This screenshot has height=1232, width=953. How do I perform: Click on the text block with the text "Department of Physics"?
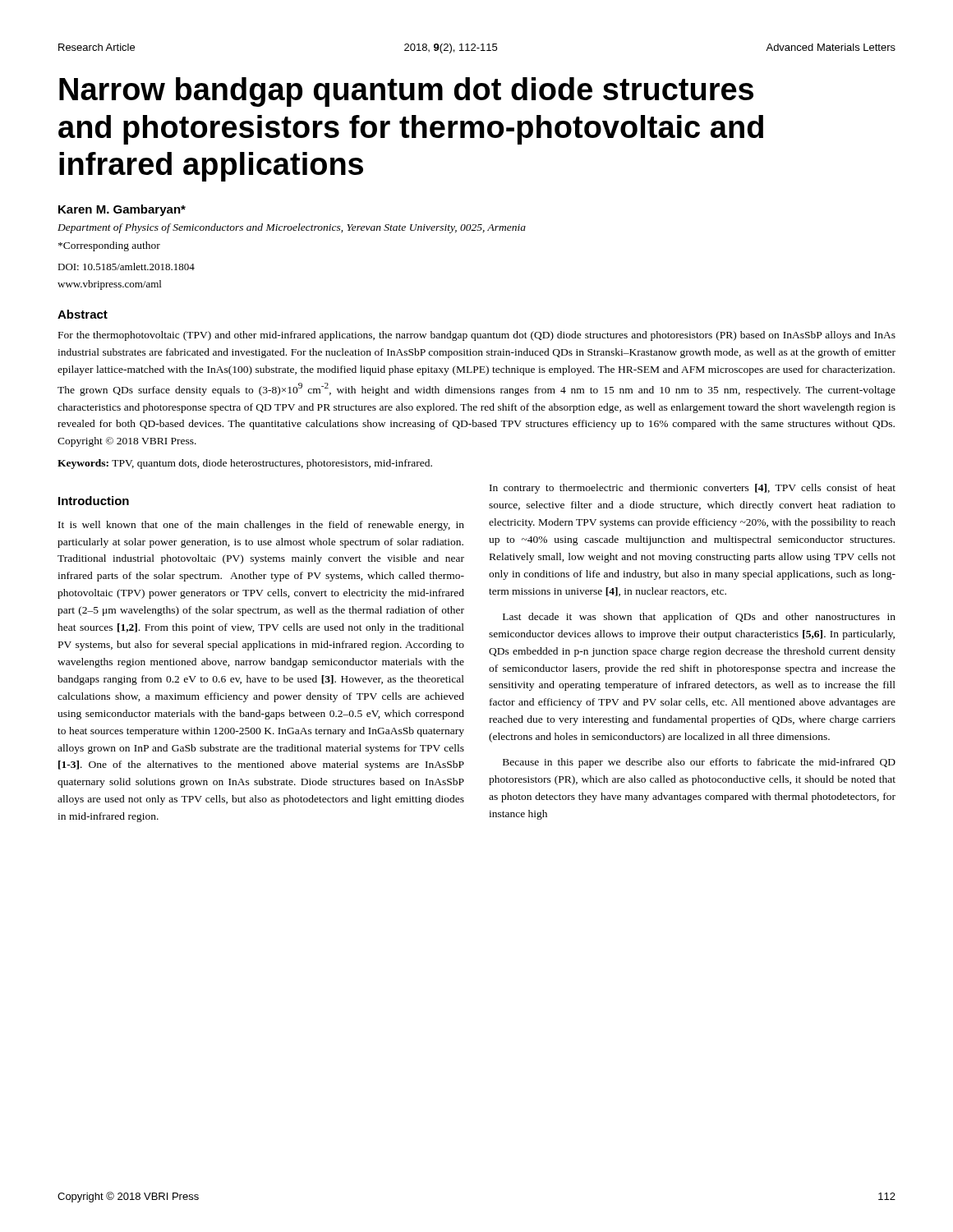292,227
